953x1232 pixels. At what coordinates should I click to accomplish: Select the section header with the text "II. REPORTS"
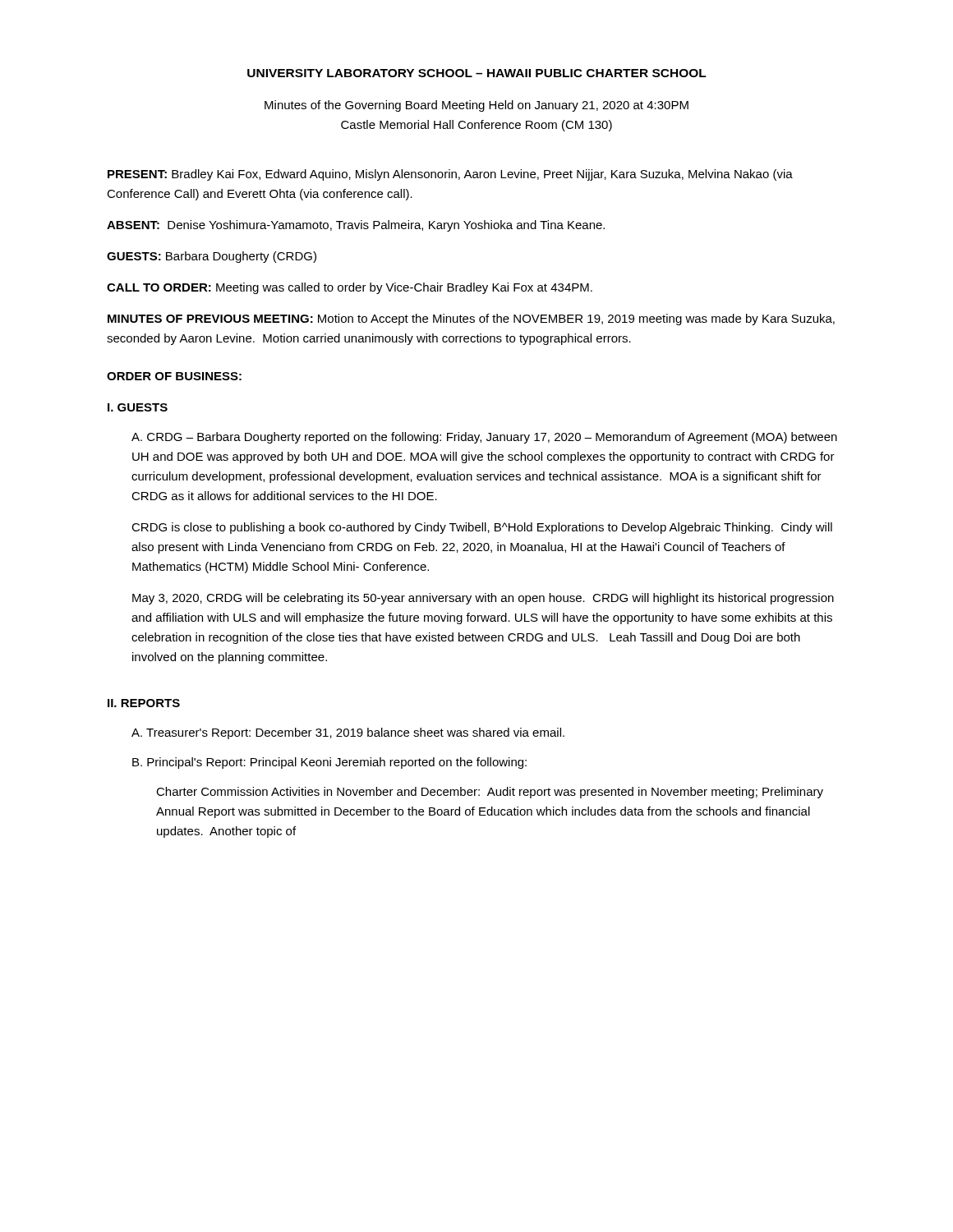(x=143, y=703)
